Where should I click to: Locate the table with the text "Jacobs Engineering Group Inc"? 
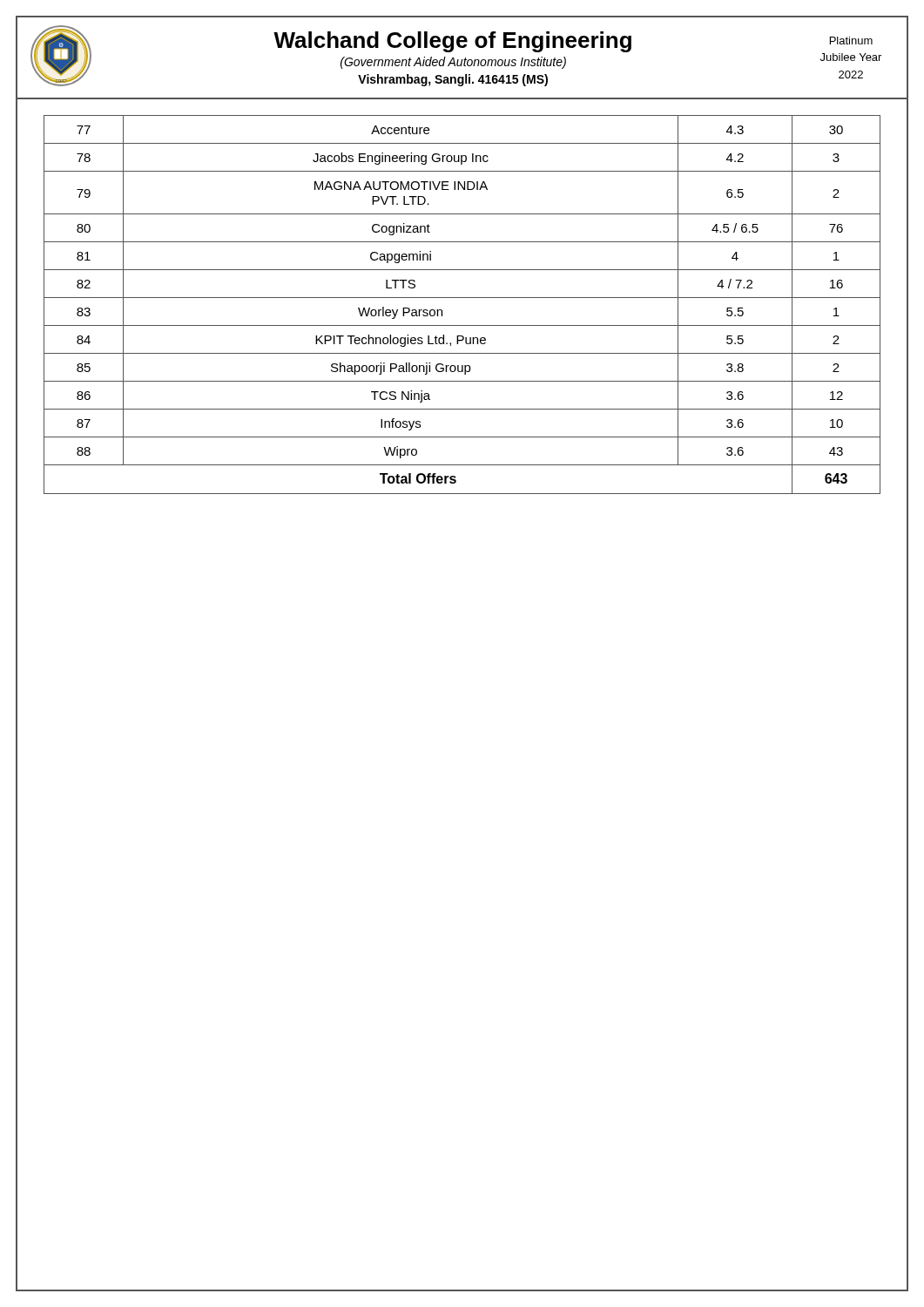coord(462,305)
